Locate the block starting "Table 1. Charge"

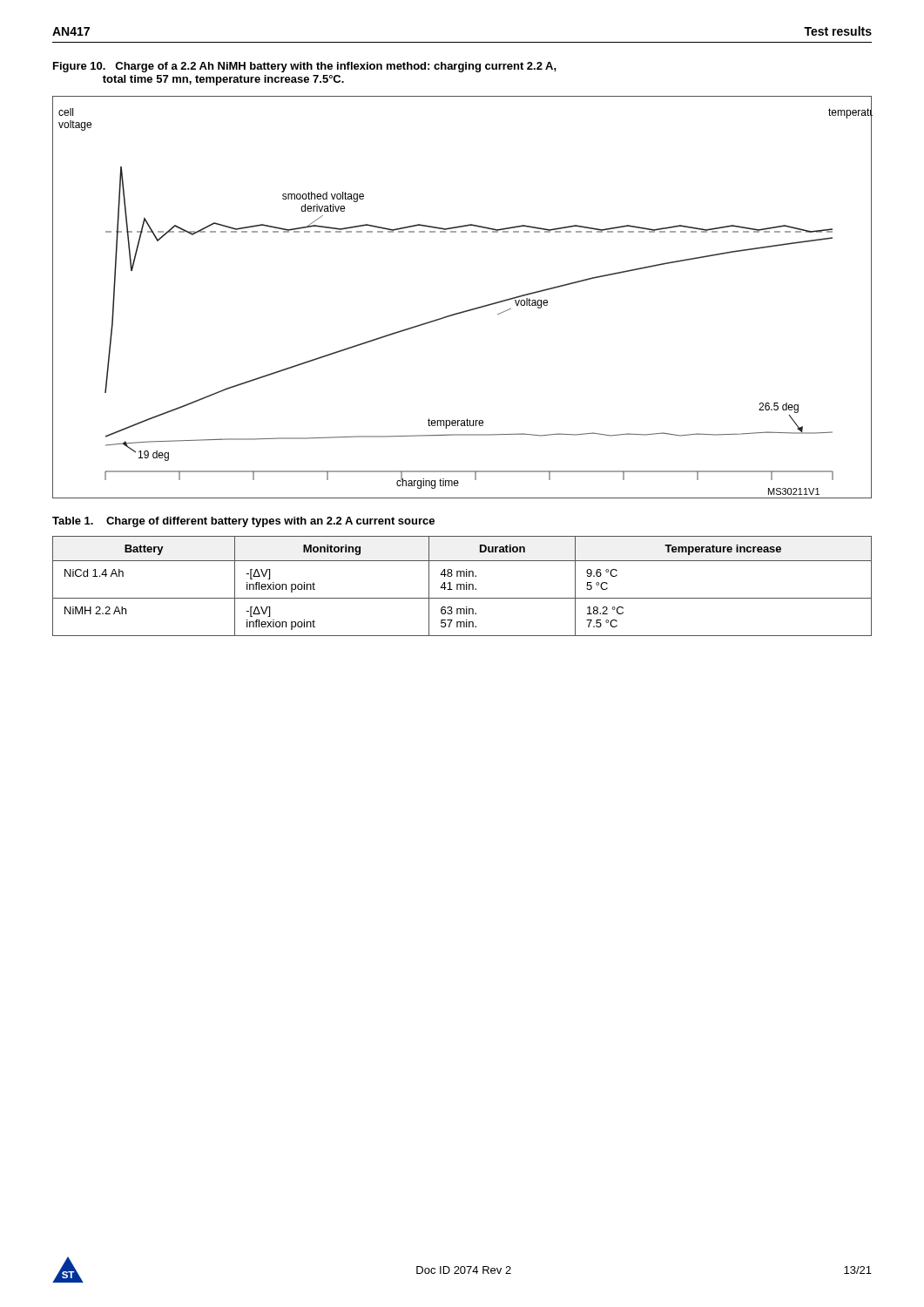(x=244, y=521)
